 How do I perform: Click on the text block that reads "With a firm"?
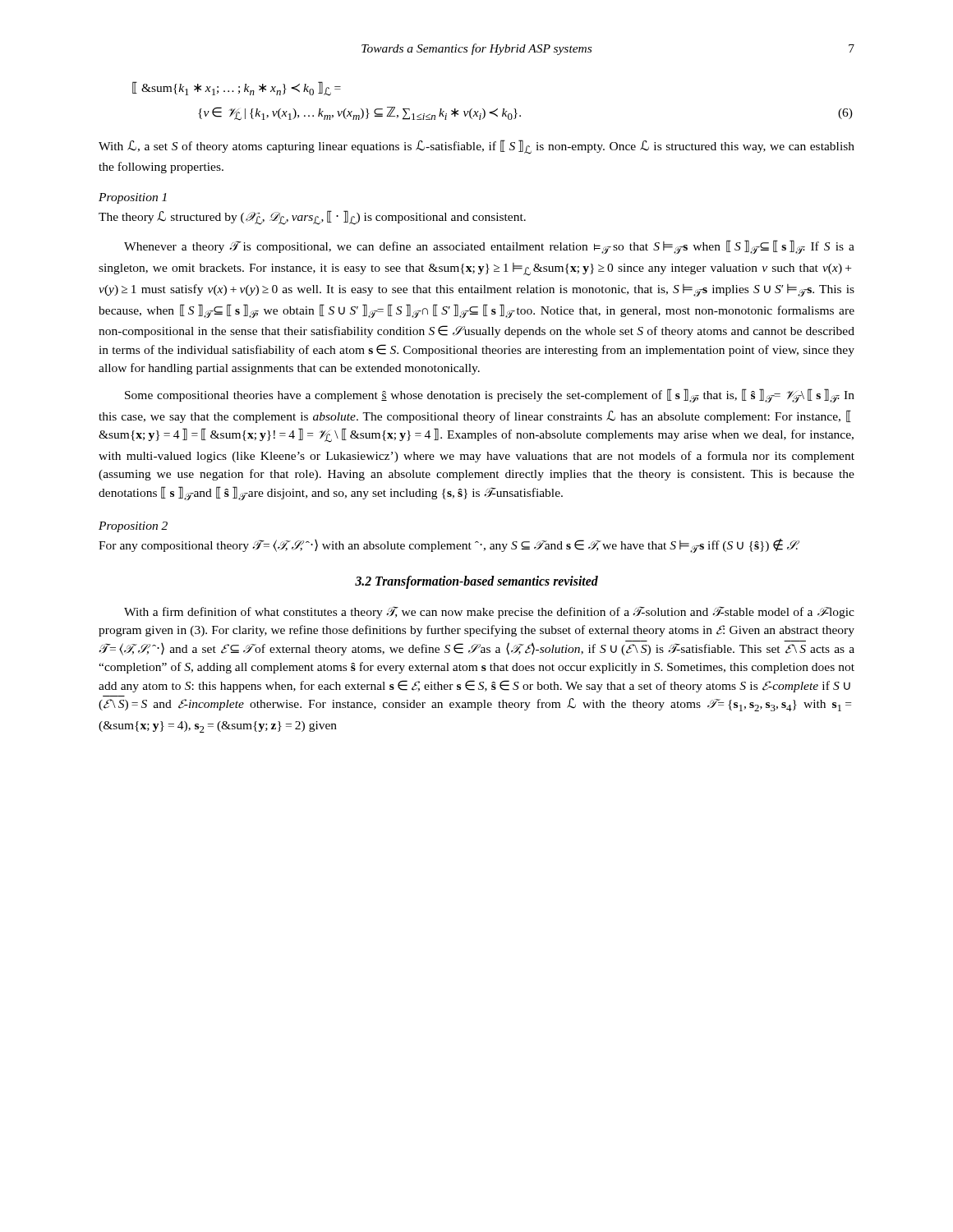[476, 670]
